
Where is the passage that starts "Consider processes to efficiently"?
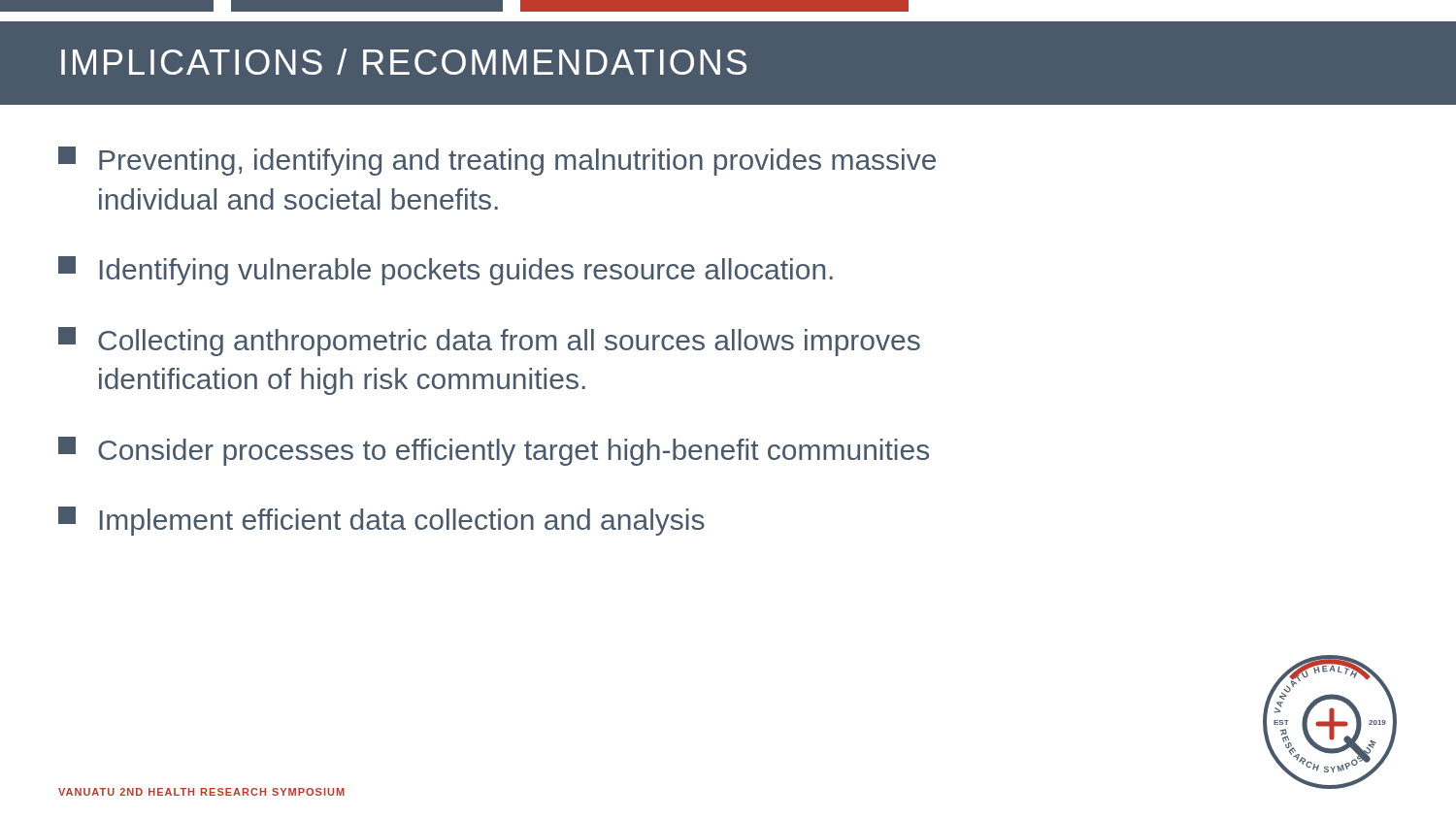click(494, 450)
